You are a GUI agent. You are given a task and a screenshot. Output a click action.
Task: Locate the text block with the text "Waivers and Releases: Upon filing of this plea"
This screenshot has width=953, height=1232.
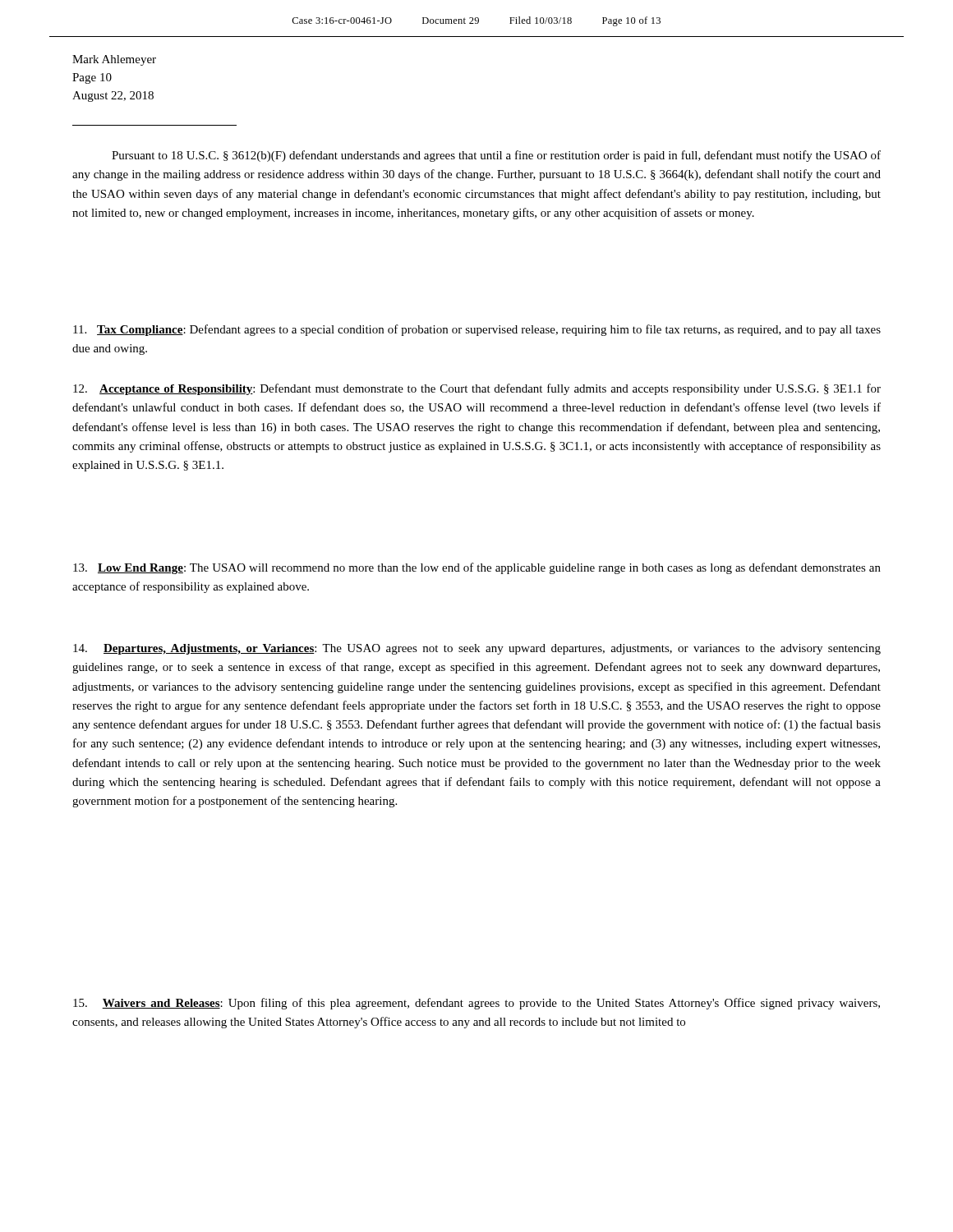pos(476,1013)
